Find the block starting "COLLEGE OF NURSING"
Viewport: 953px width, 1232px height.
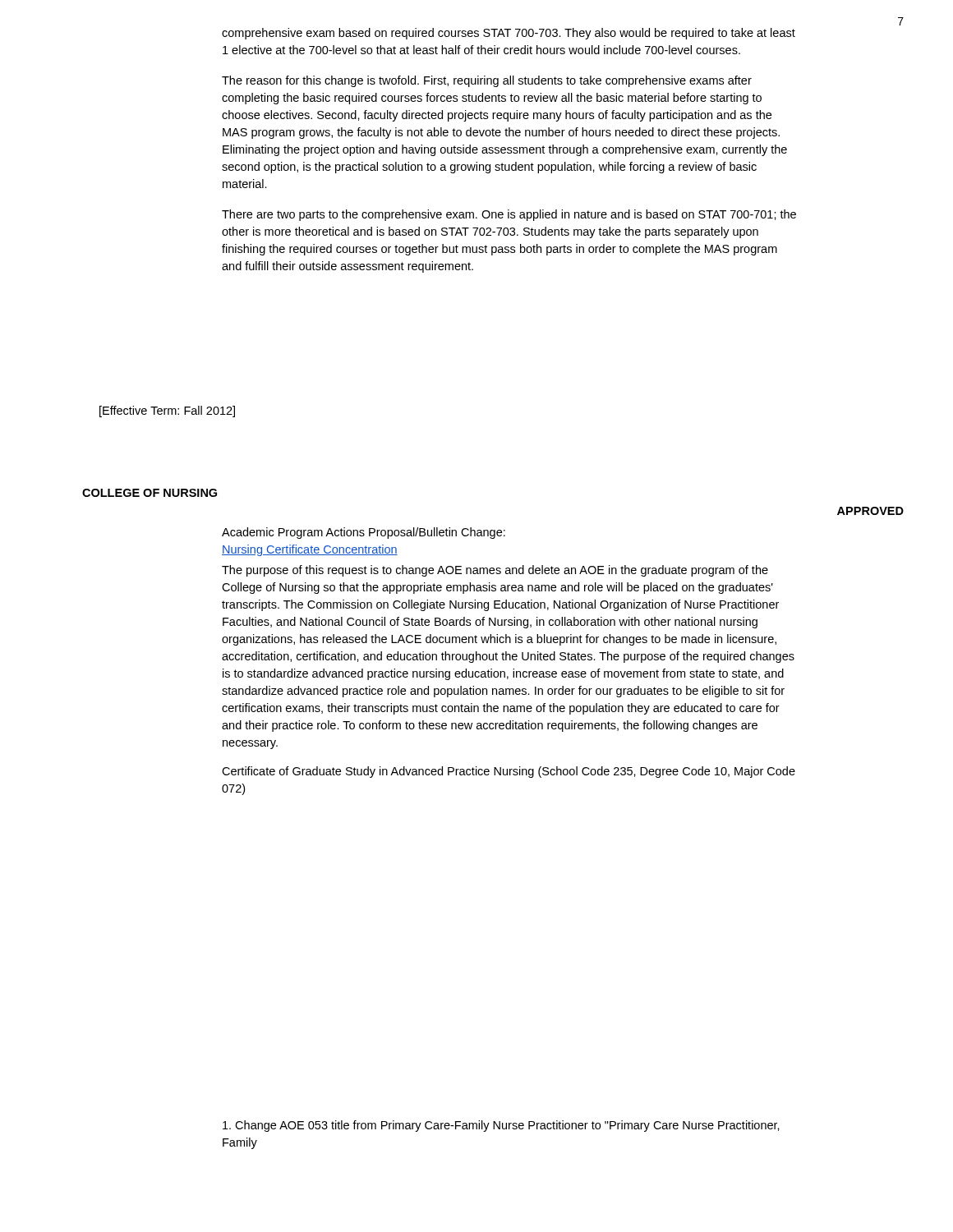[150, 493]
